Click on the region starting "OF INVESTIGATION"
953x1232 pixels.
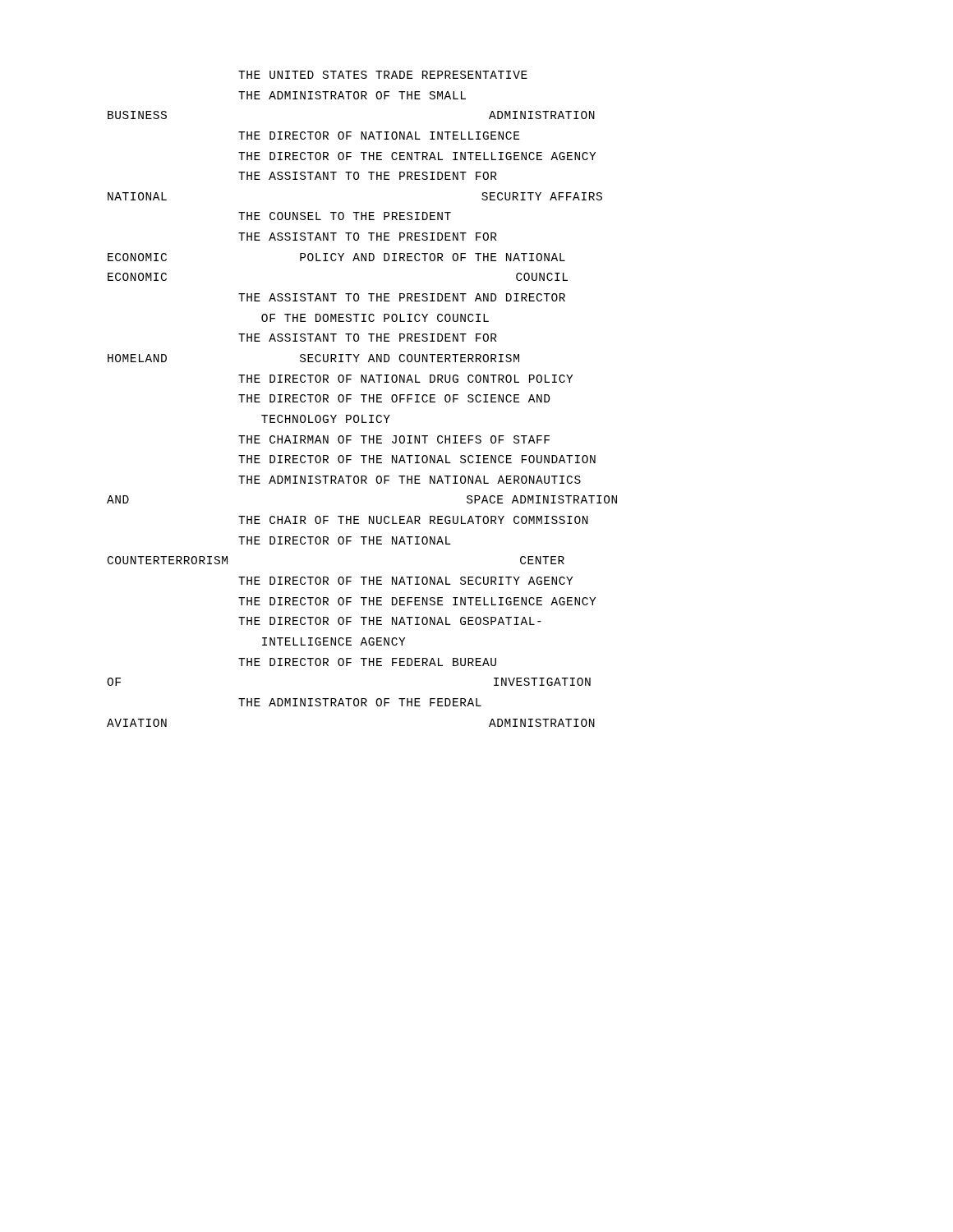pos(109,680)
